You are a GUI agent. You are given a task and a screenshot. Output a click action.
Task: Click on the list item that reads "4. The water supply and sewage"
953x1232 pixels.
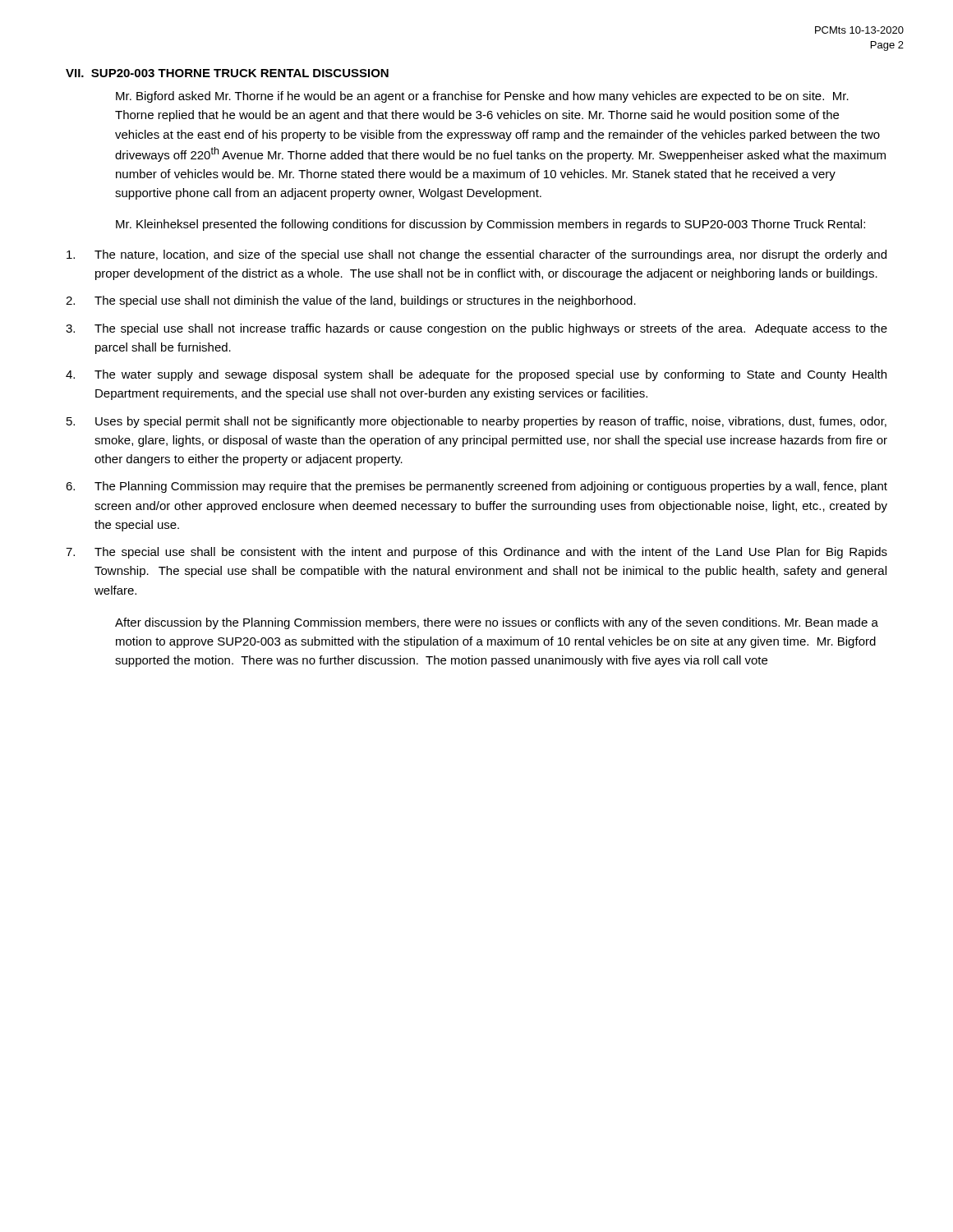coord(476,384)
